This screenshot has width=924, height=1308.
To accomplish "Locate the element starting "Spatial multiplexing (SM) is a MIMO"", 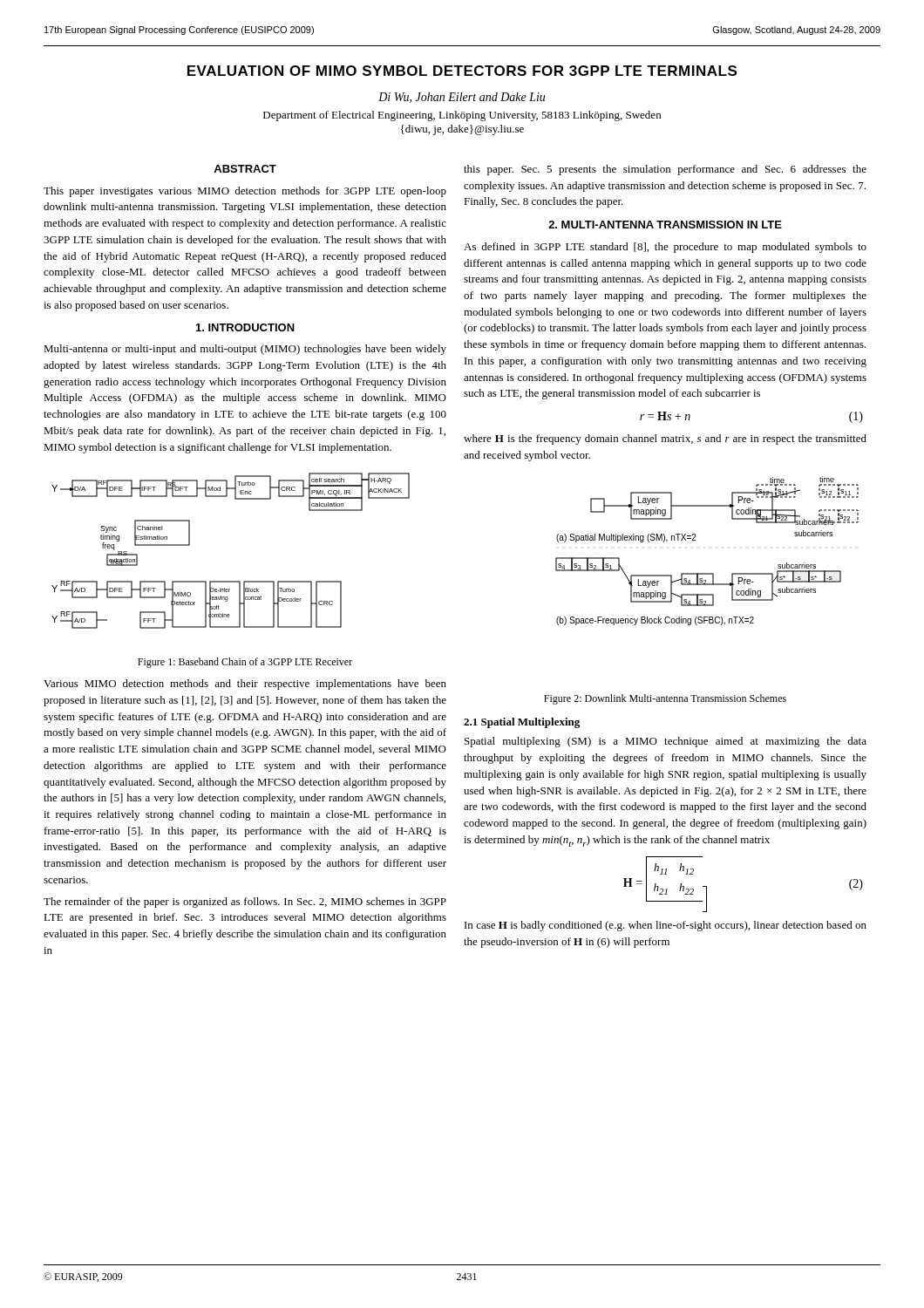I will 665,791.
